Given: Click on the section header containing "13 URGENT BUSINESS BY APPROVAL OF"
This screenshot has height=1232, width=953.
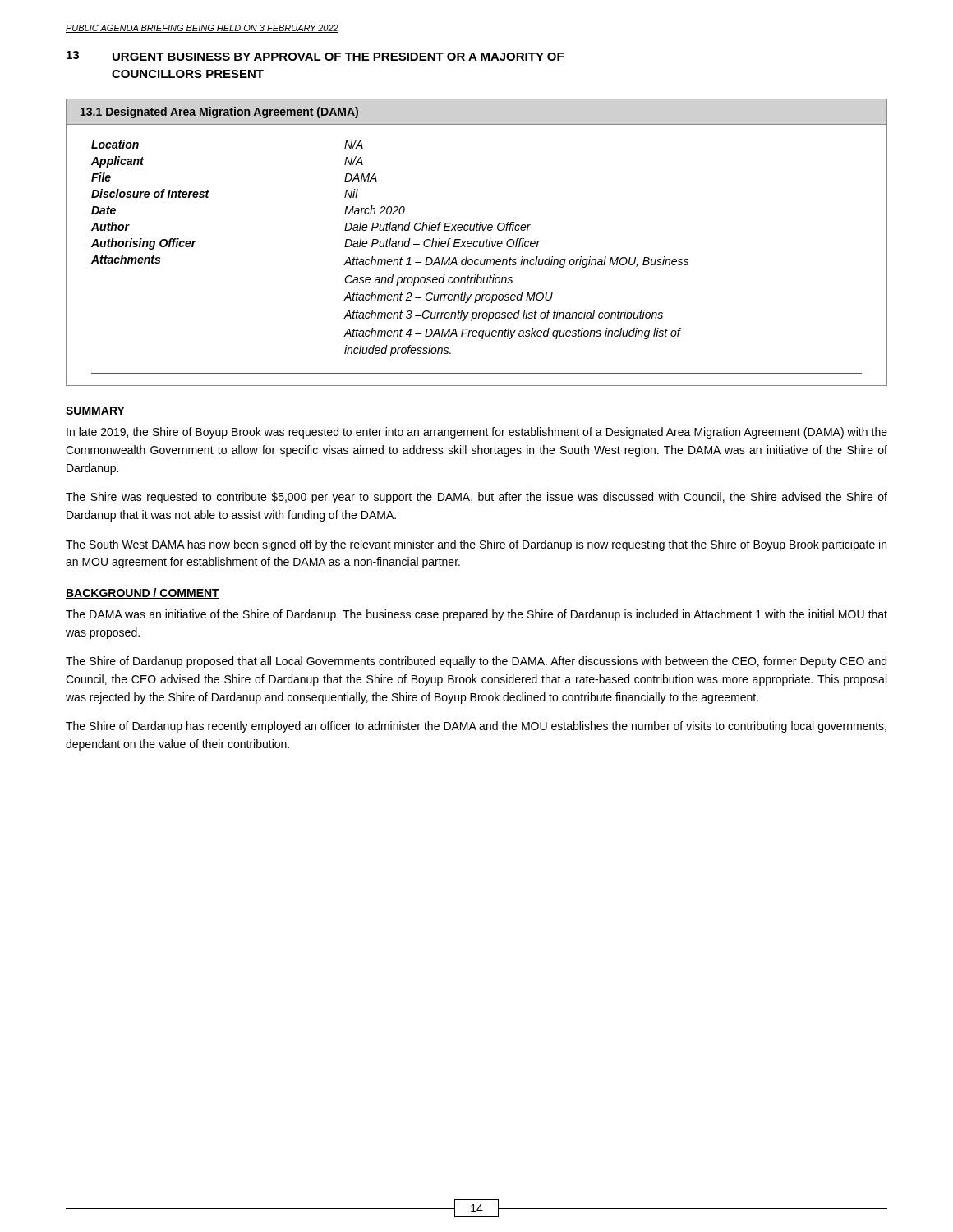Looking at the screenshot, I should click(315, 65).
